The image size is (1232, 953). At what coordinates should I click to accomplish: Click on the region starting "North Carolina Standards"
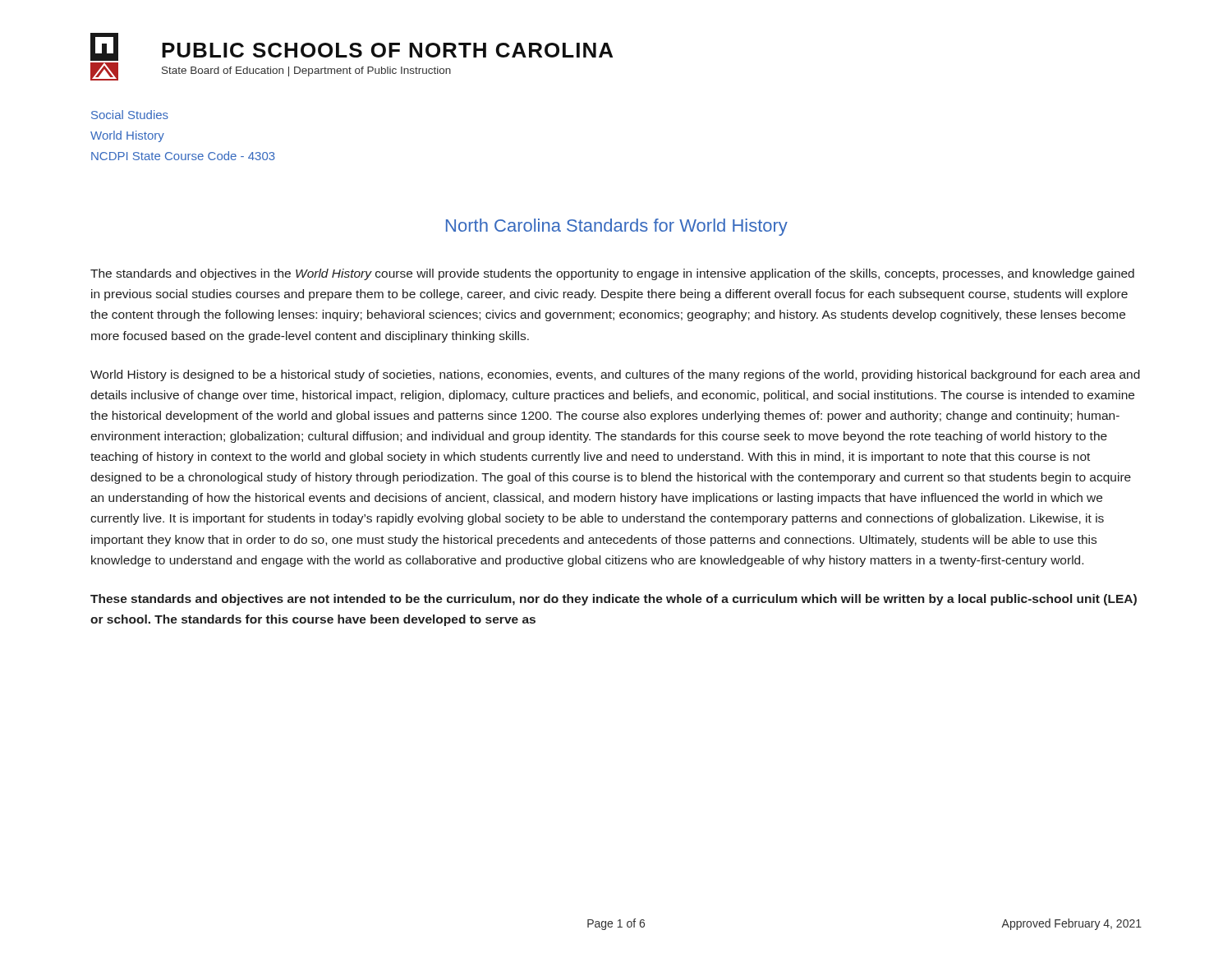click(616, 226)
